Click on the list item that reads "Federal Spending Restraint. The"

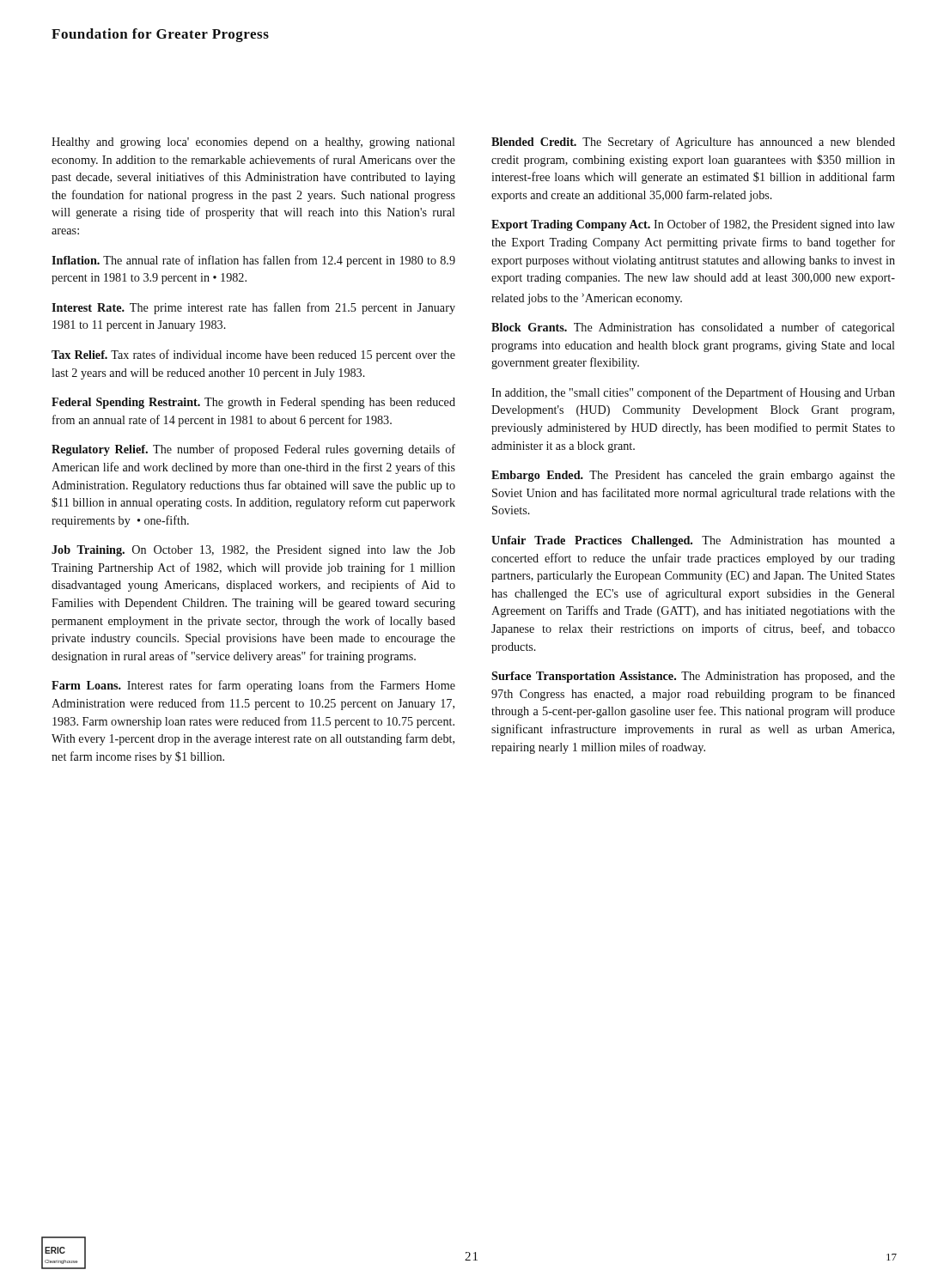[253, 411]
